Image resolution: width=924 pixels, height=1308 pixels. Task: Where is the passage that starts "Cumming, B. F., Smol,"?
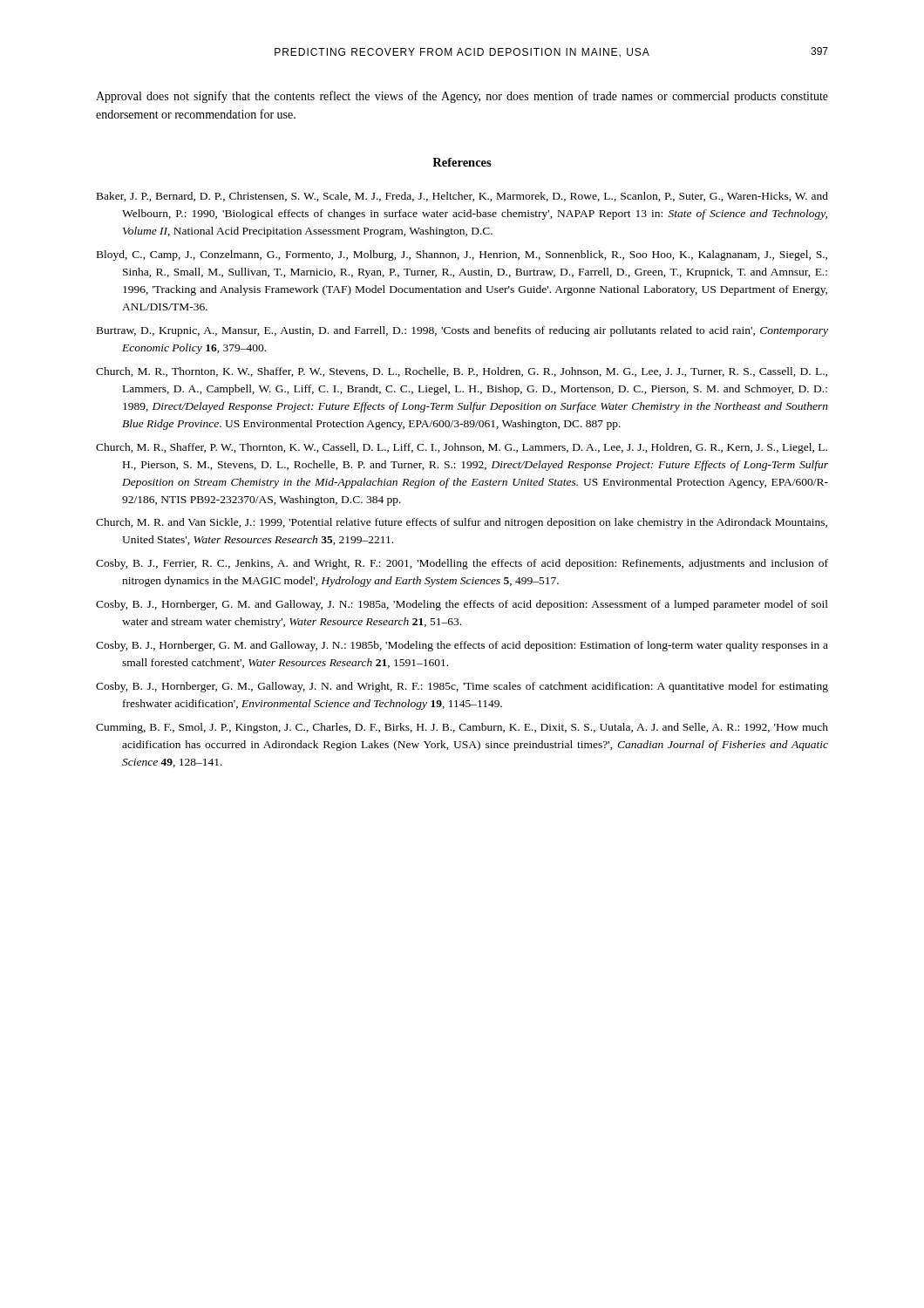coord(462,744)
